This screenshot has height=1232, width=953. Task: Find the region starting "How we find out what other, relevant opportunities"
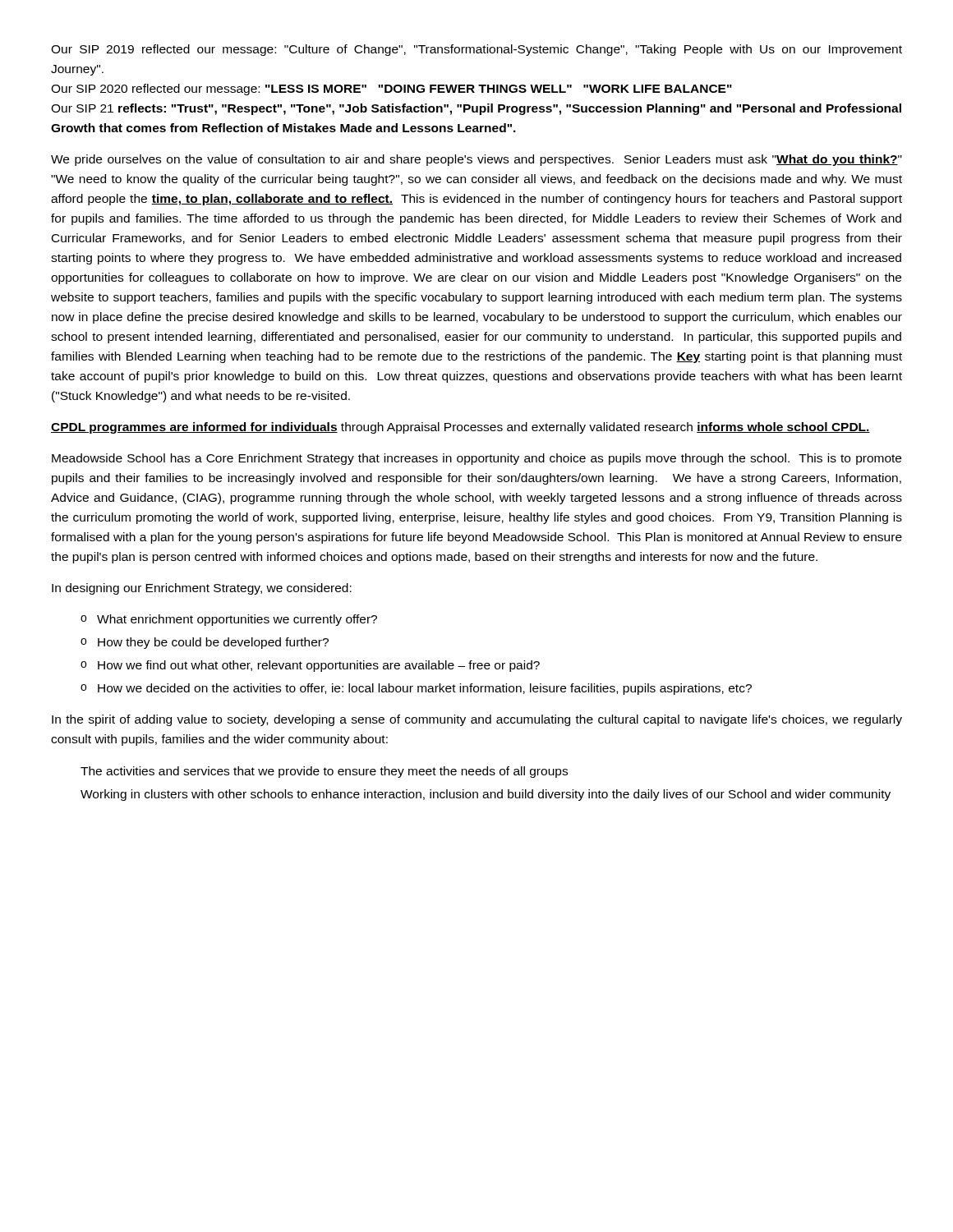coord(318,665)
